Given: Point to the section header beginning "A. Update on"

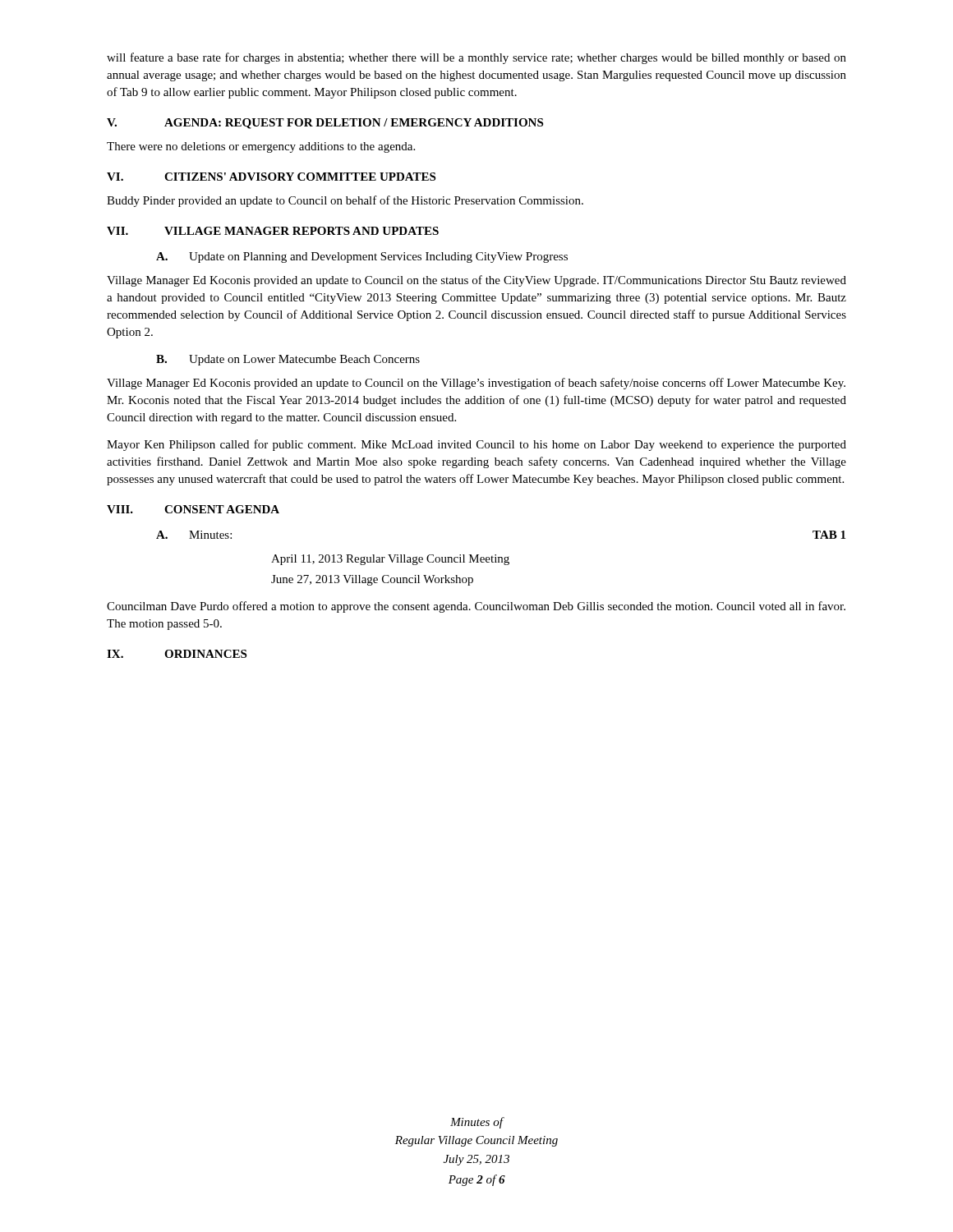Looking at the screenshot, I should (362, 257).
